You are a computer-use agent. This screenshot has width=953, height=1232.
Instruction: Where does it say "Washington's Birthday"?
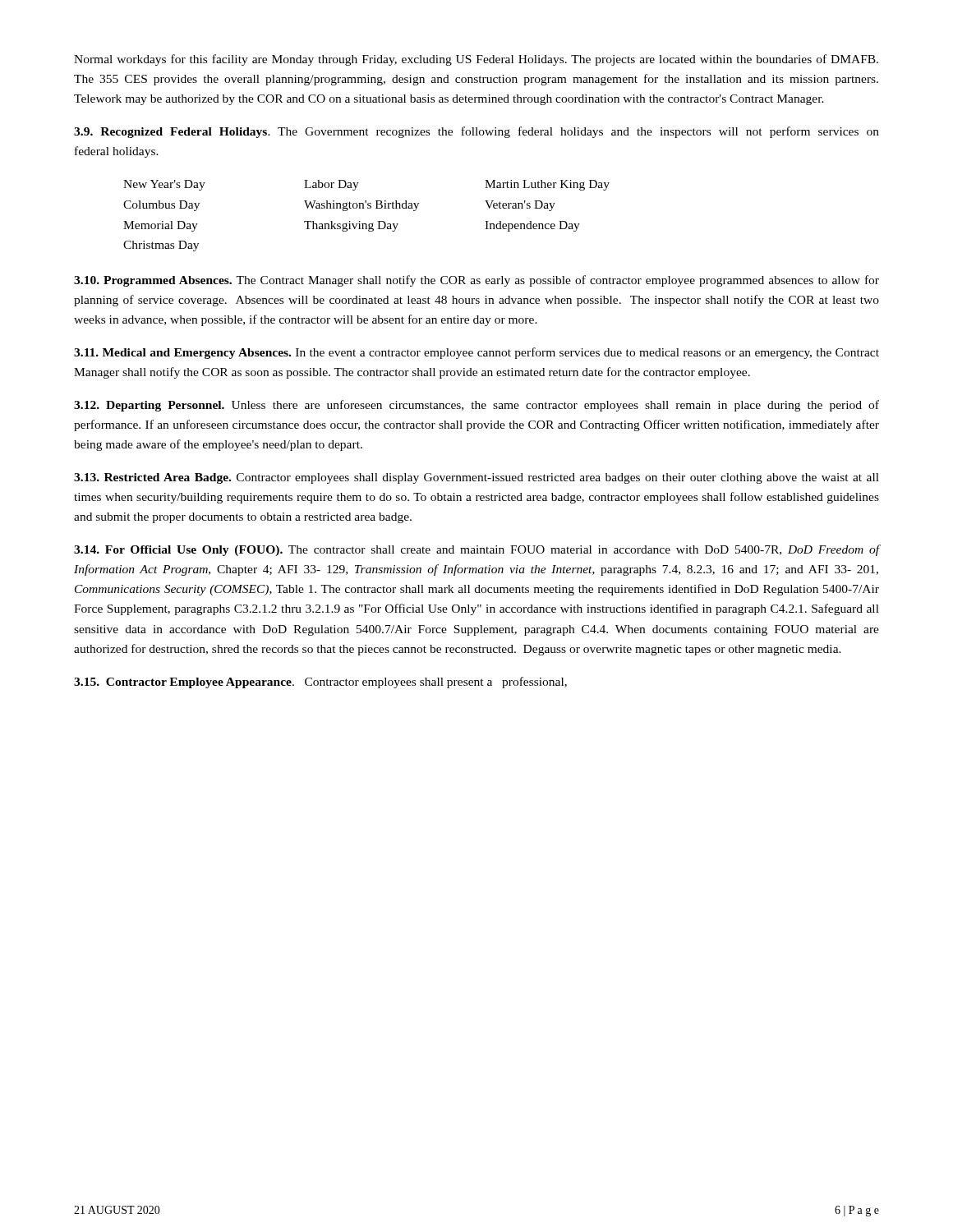point(362,204)
